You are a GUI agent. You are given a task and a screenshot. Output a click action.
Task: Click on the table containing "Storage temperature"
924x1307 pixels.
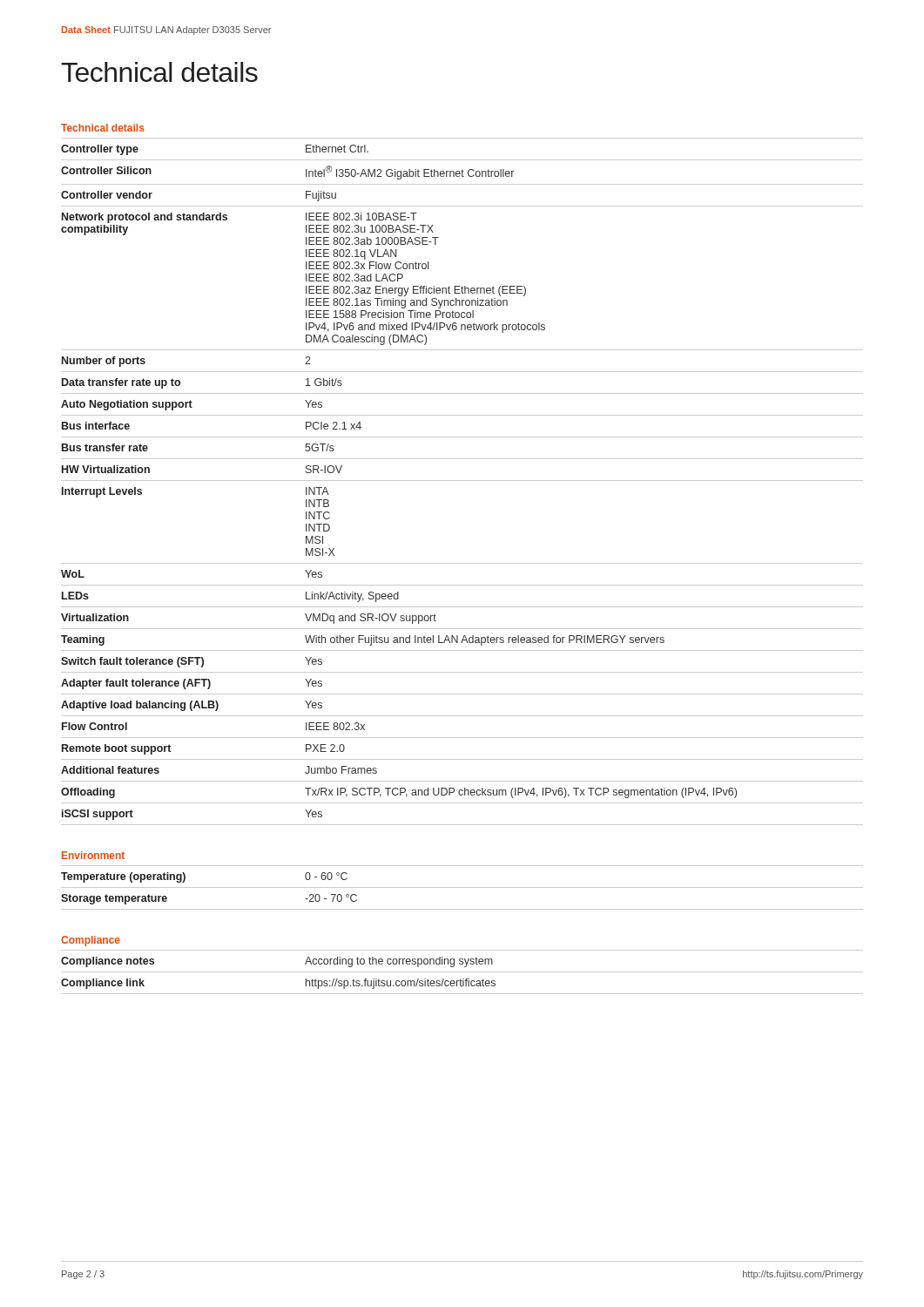pos(462,888)
